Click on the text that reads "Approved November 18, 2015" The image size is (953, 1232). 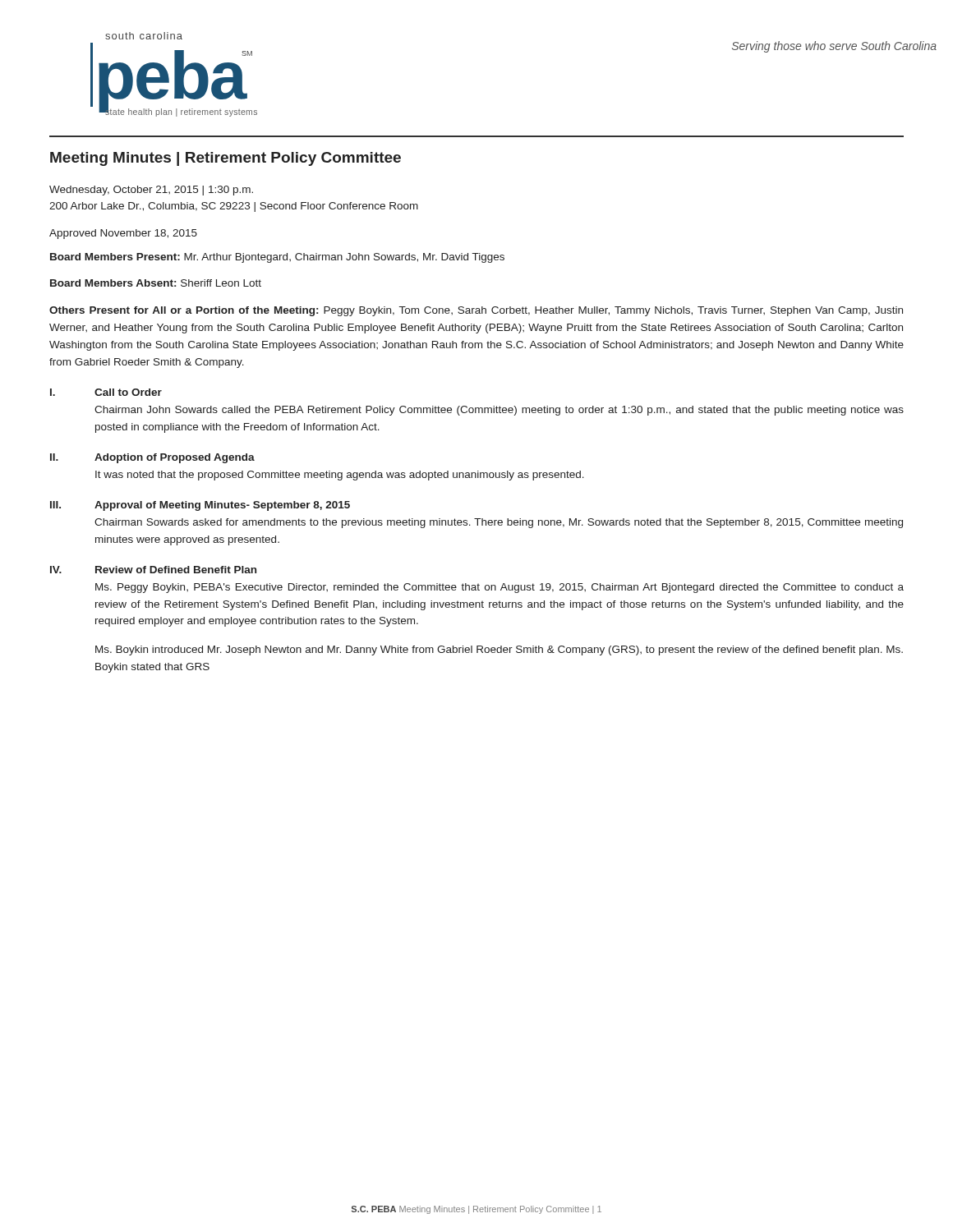(123, 234)
